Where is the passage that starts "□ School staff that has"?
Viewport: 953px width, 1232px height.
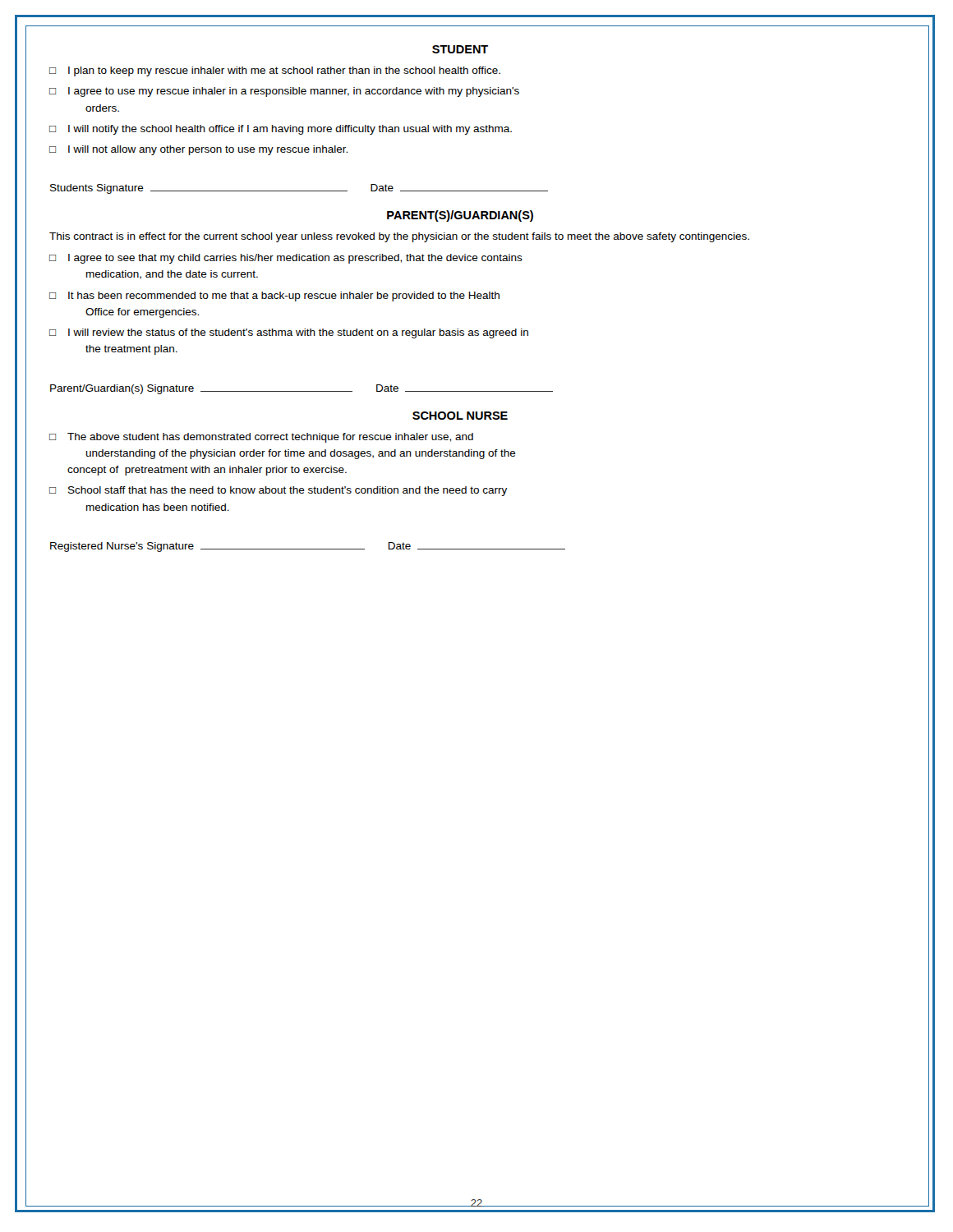(278, 499)
